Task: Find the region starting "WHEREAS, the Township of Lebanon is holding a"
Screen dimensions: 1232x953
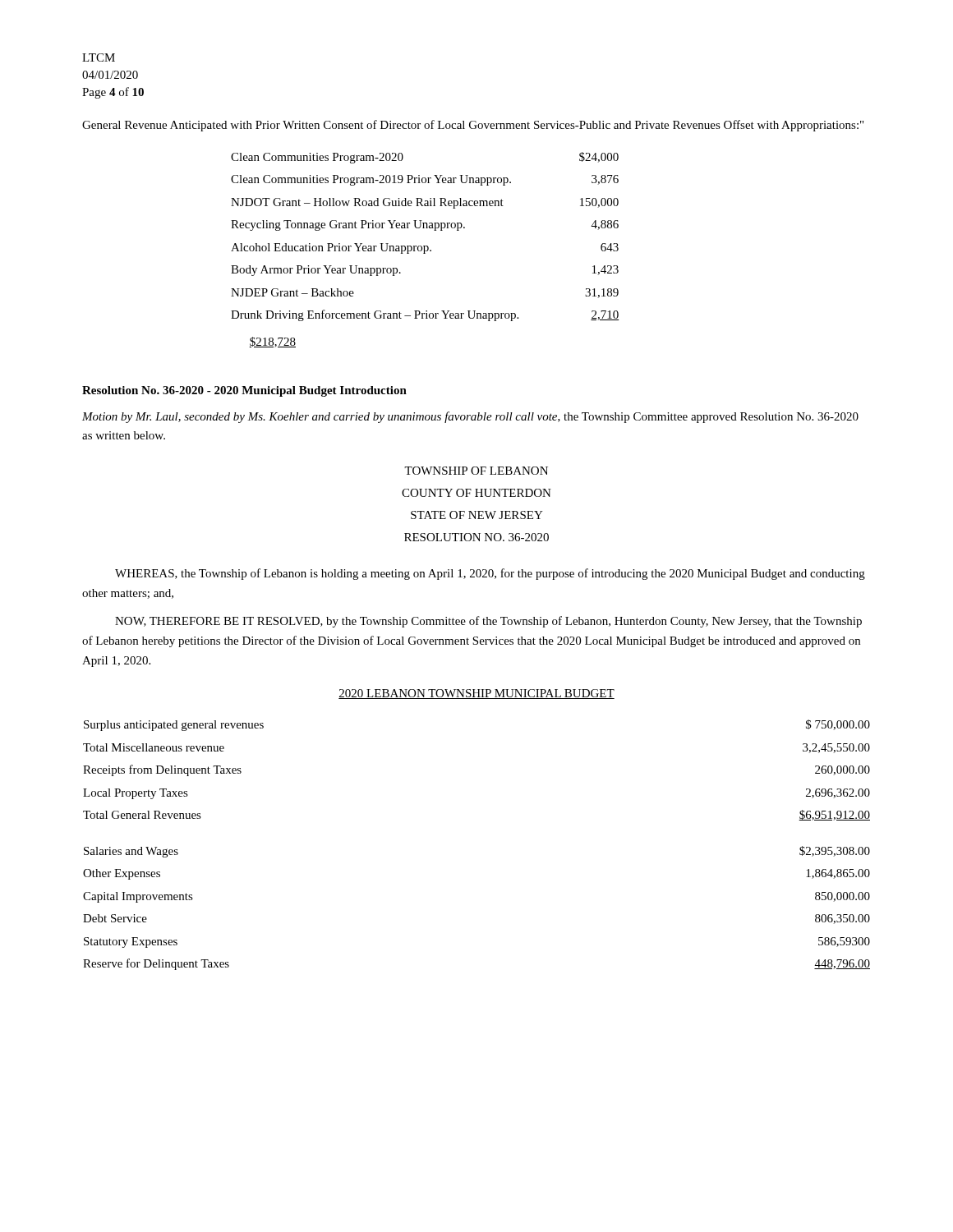Action: click(473, 583)
